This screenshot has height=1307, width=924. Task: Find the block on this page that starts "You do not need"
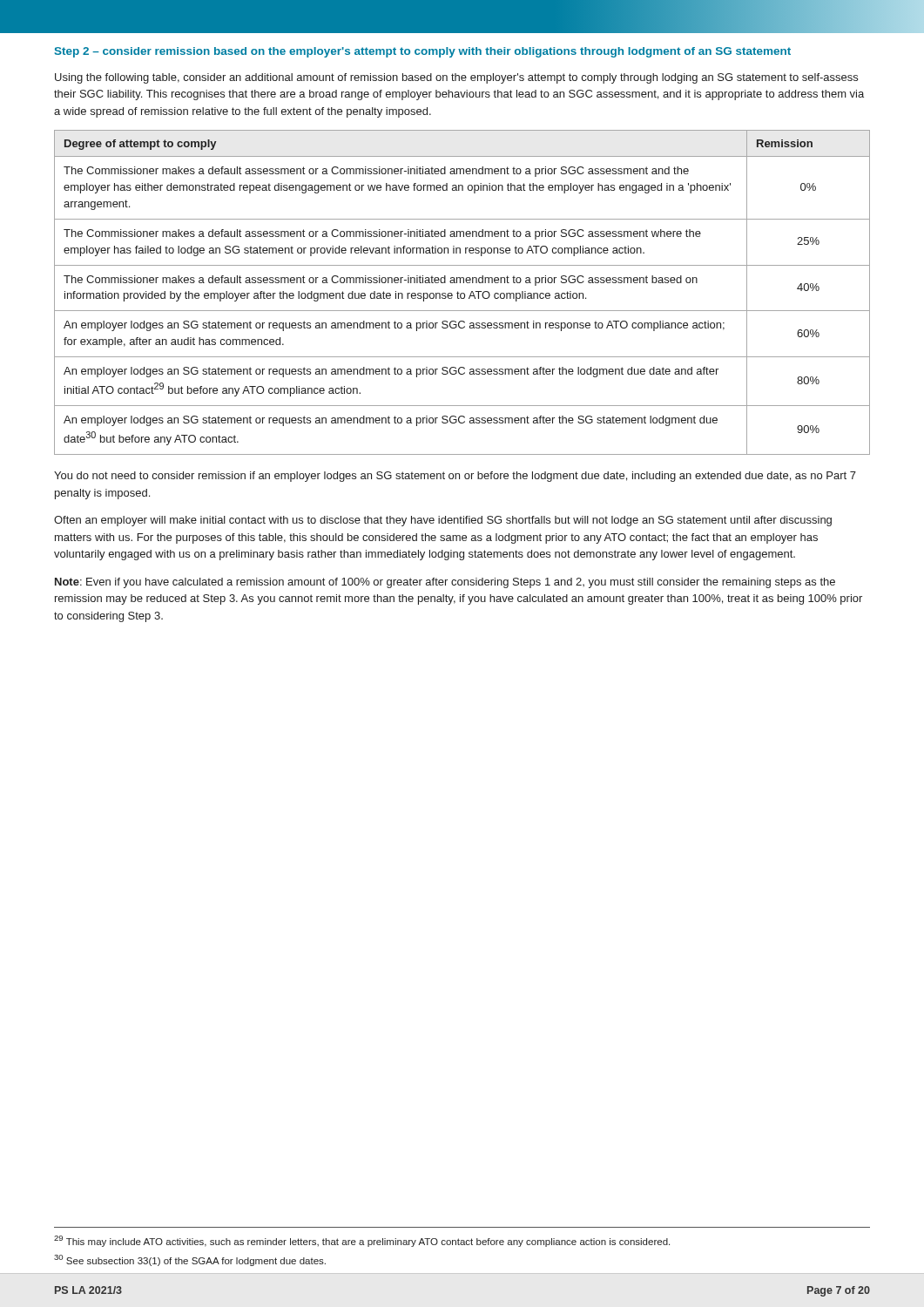455,484
